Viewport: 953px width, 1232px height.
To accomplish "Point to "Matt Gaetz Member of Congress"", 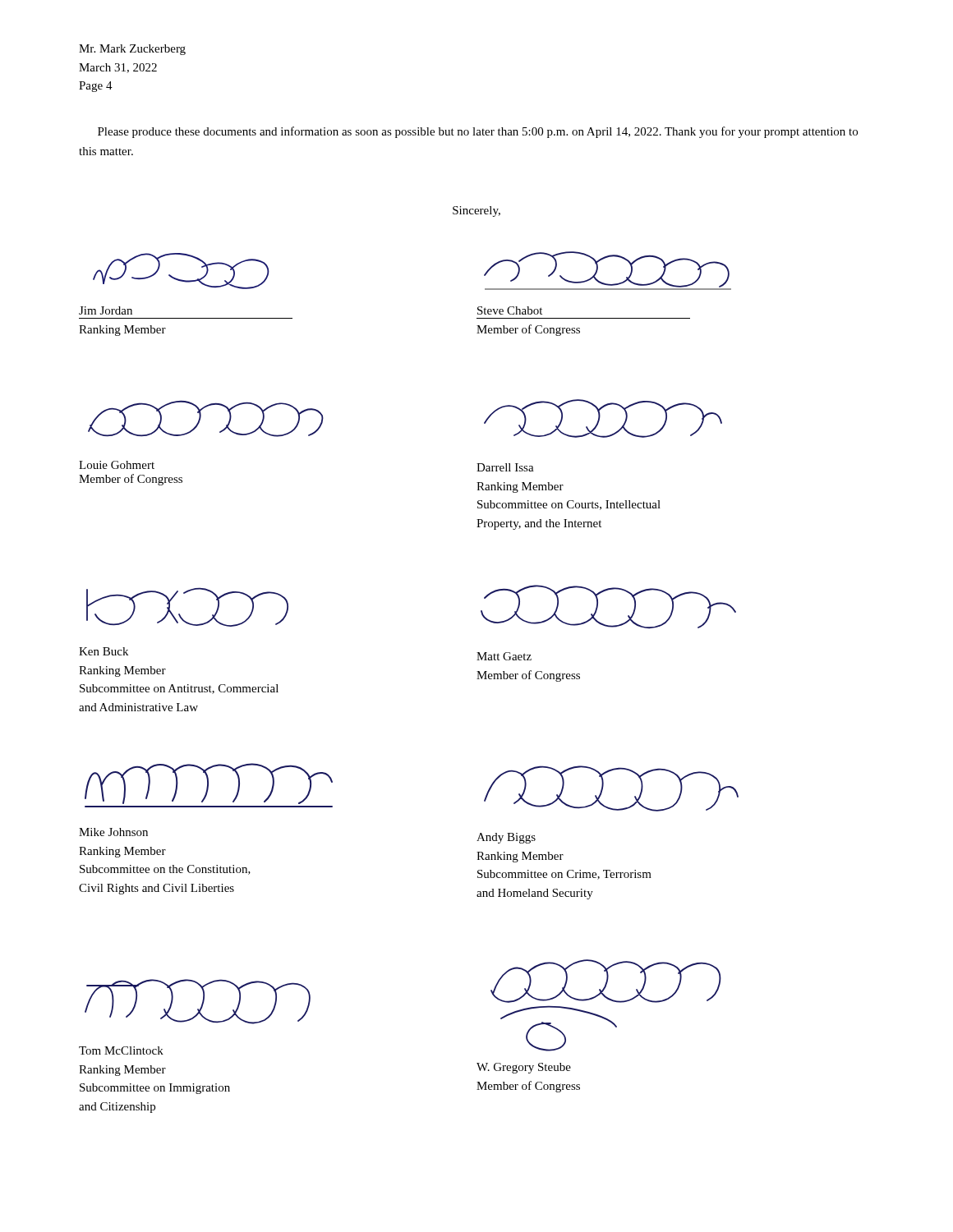I will pyautogui.click(x=529, y=665).
